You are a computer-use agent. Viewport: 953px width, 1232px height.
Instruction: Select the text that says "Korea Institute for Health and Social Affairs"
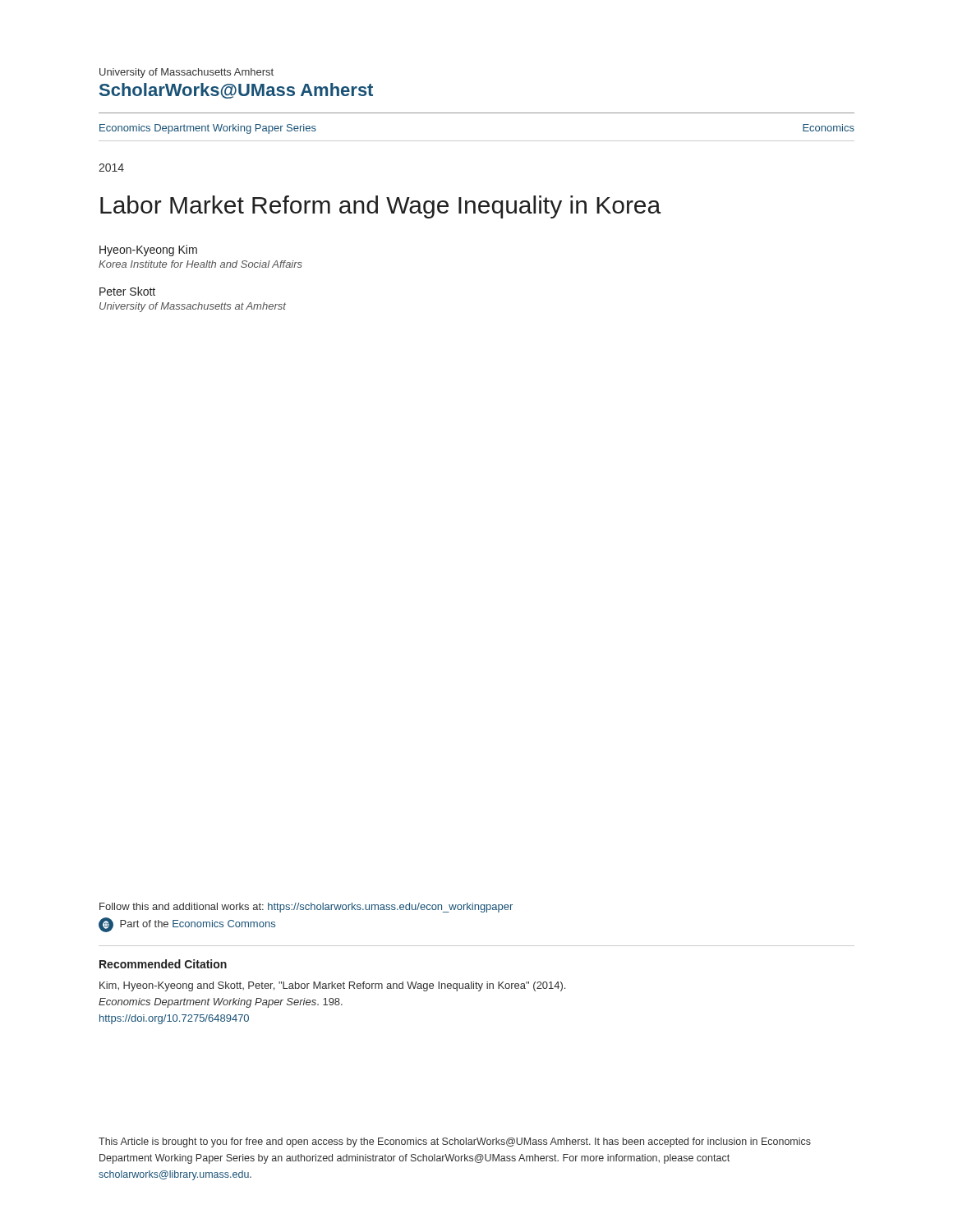pyautogui.click(x=200, y=264)
